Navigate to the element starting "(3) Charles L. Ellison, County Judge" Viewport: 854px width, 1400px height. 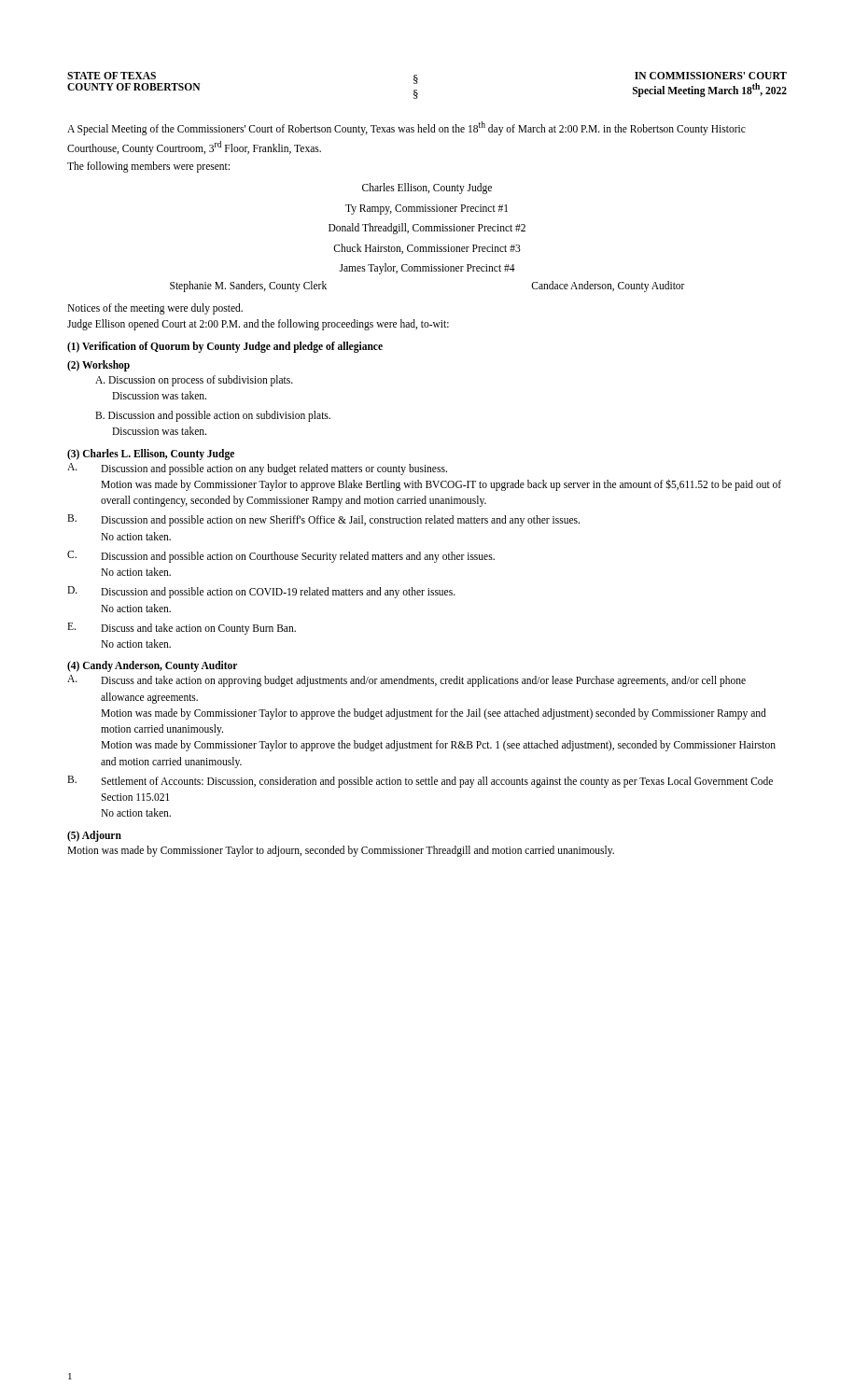[151, 453]
